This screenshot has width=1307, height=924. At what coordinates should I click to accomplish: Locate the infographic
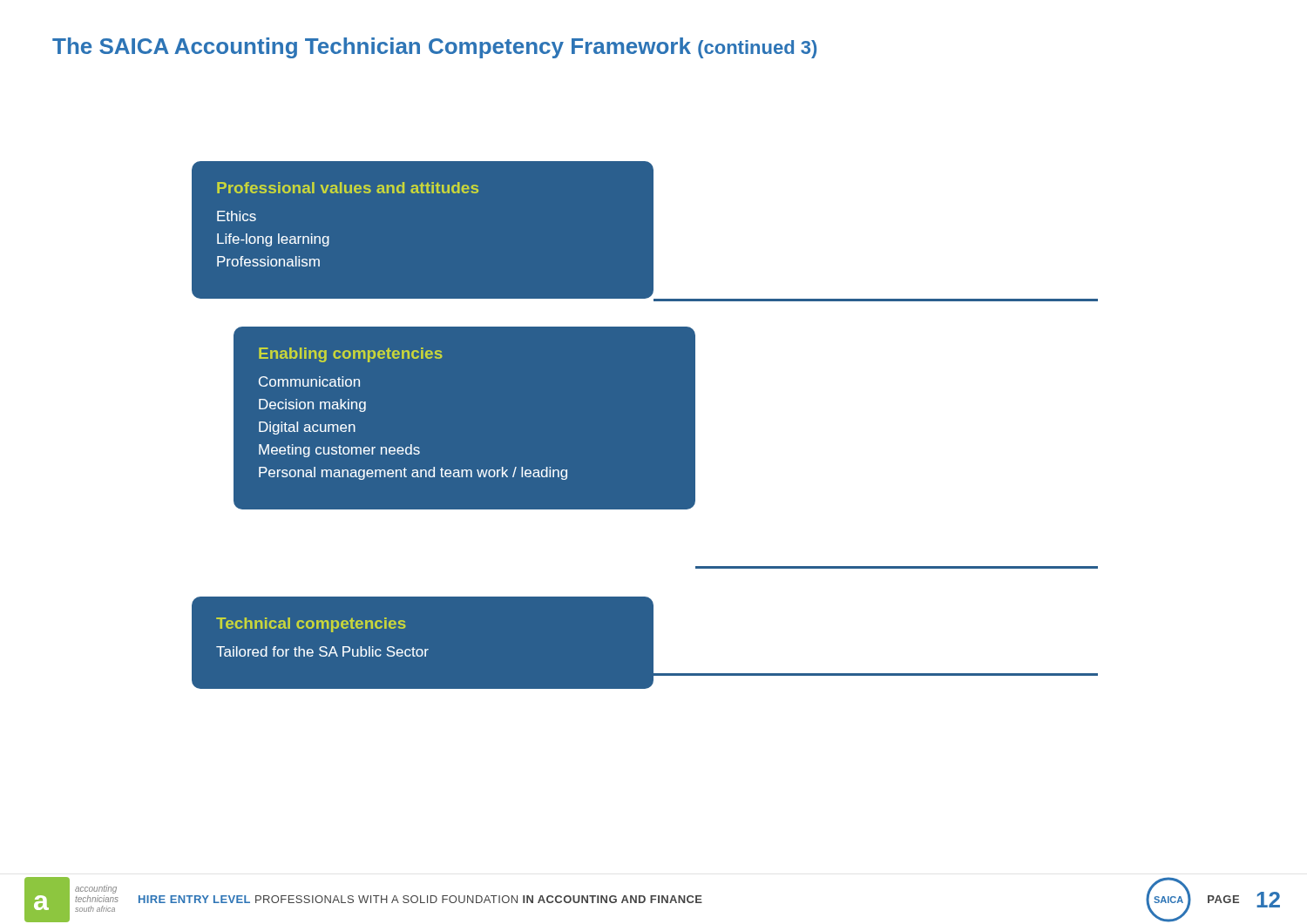654,440
